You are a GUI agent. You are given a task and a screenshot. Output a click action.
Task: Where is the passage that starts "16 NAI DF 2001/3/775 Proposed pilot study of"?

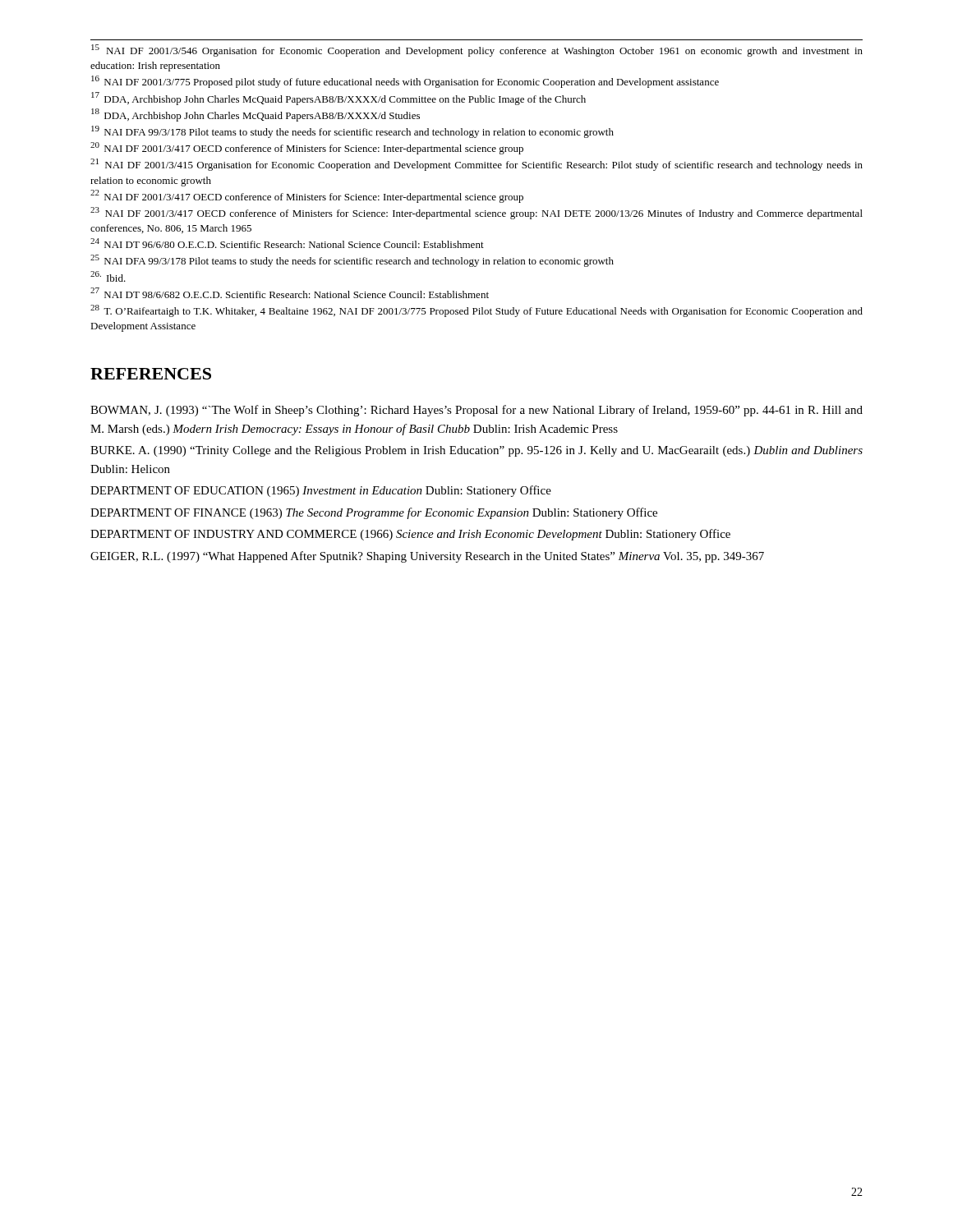pyautogui.click(x=405, y=82)
